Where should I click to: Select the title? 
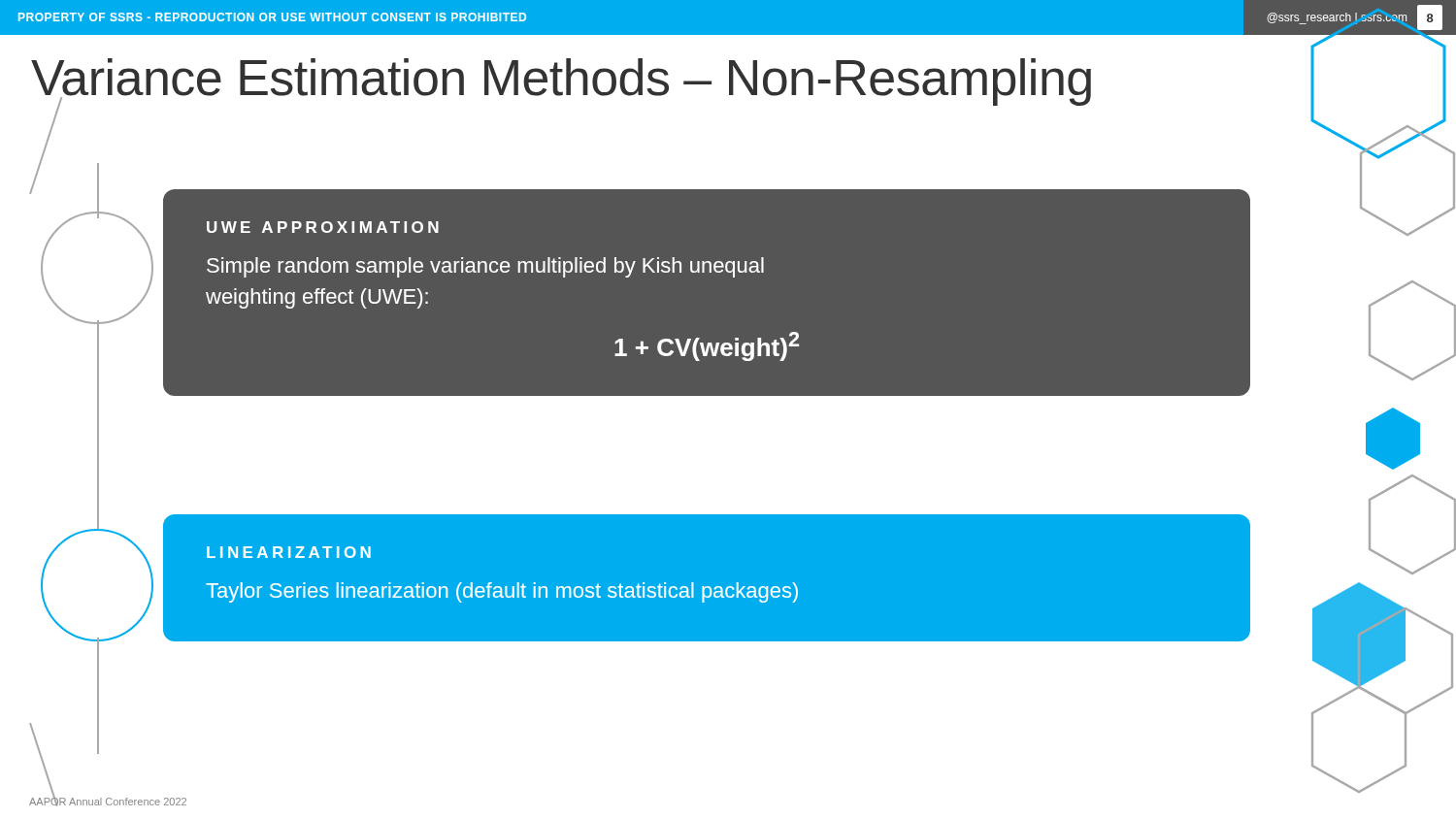click(x=562, y=78)
